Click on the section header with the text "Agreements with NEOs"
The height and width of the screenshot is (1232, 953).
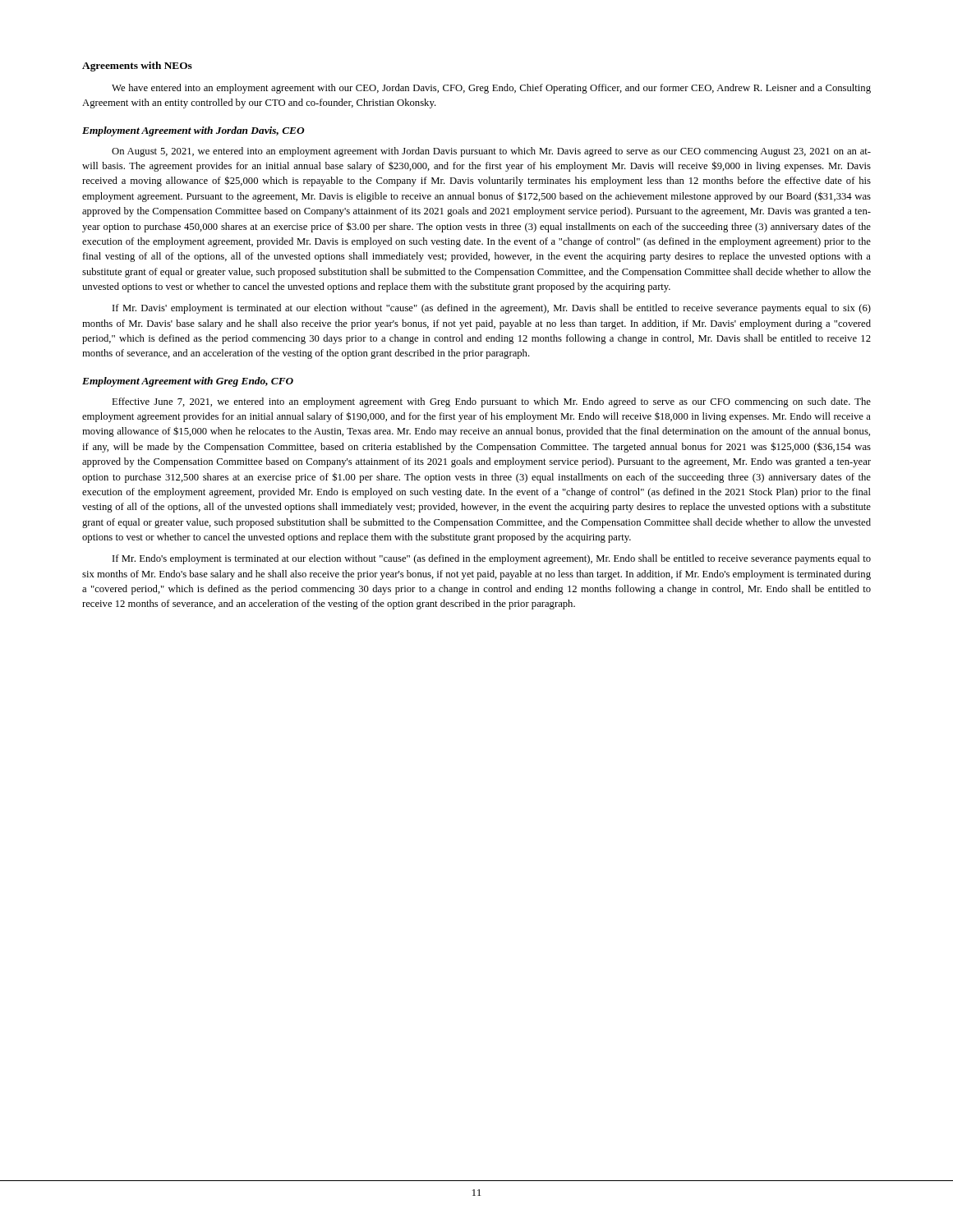click(x=137, y=65)
